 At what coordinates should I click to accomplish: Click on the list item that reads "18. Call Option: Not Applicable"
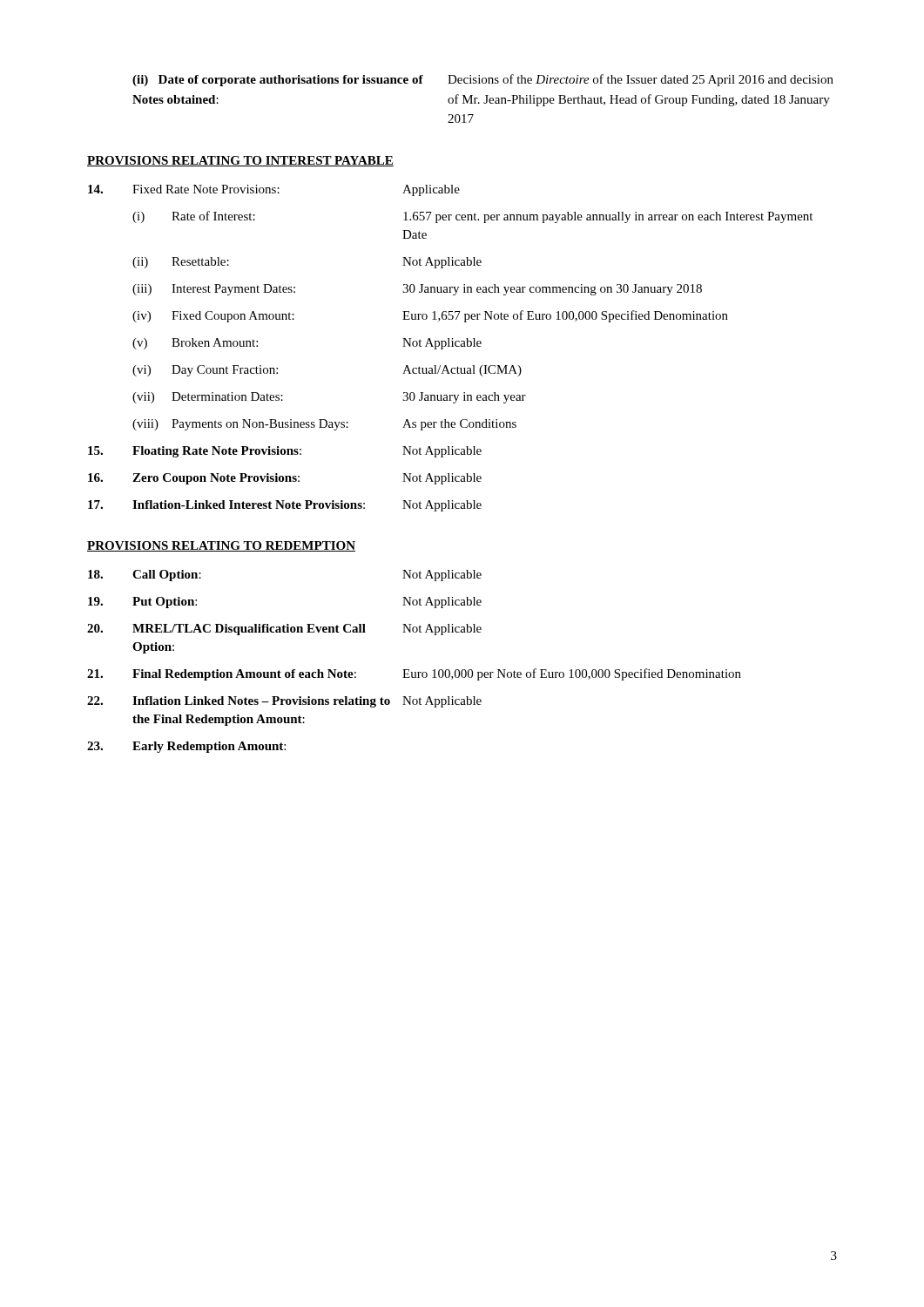(462, 574)
